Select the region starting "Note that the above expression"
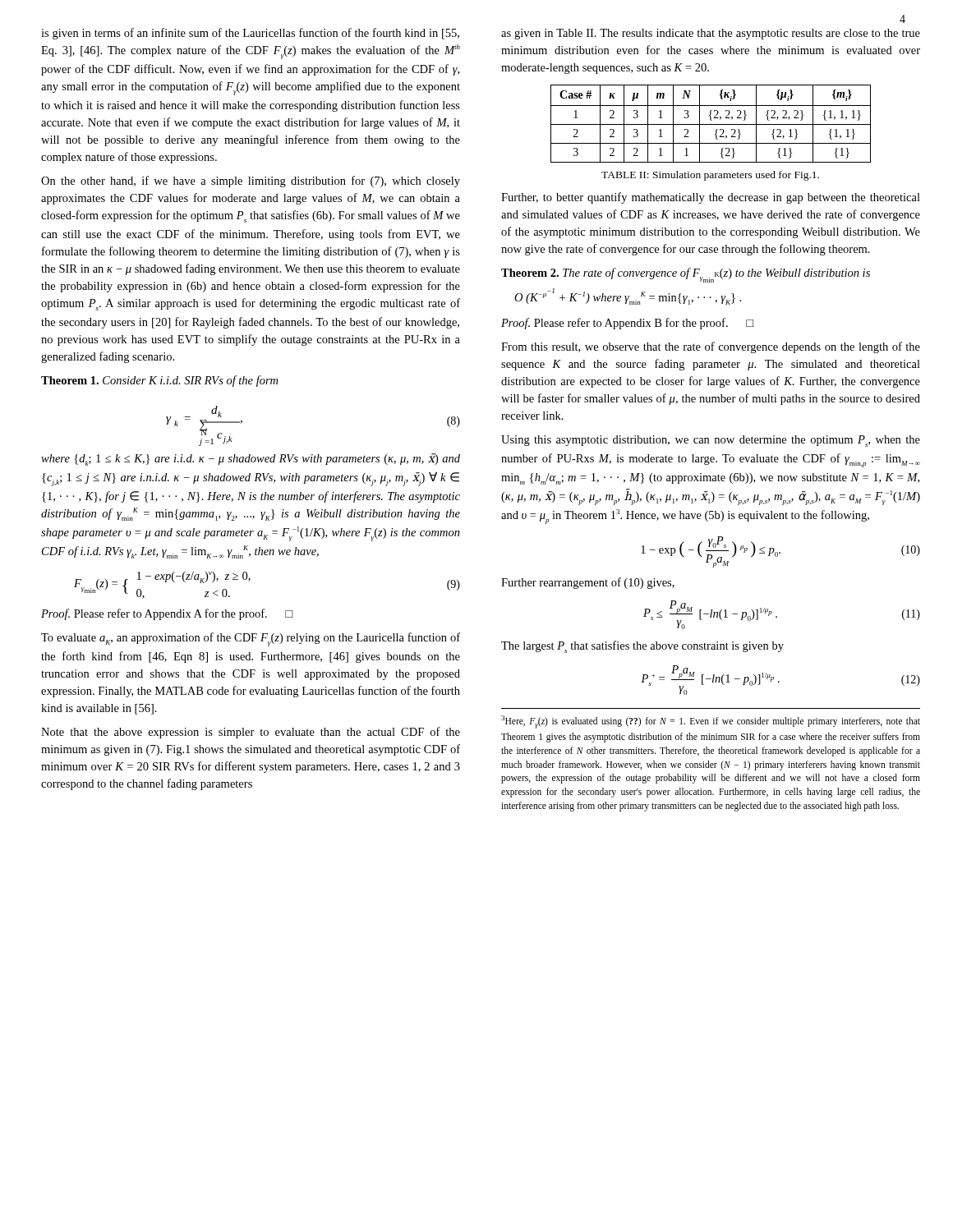The image size is (953, 1232). pyautogui.click(x=251, y=758)
